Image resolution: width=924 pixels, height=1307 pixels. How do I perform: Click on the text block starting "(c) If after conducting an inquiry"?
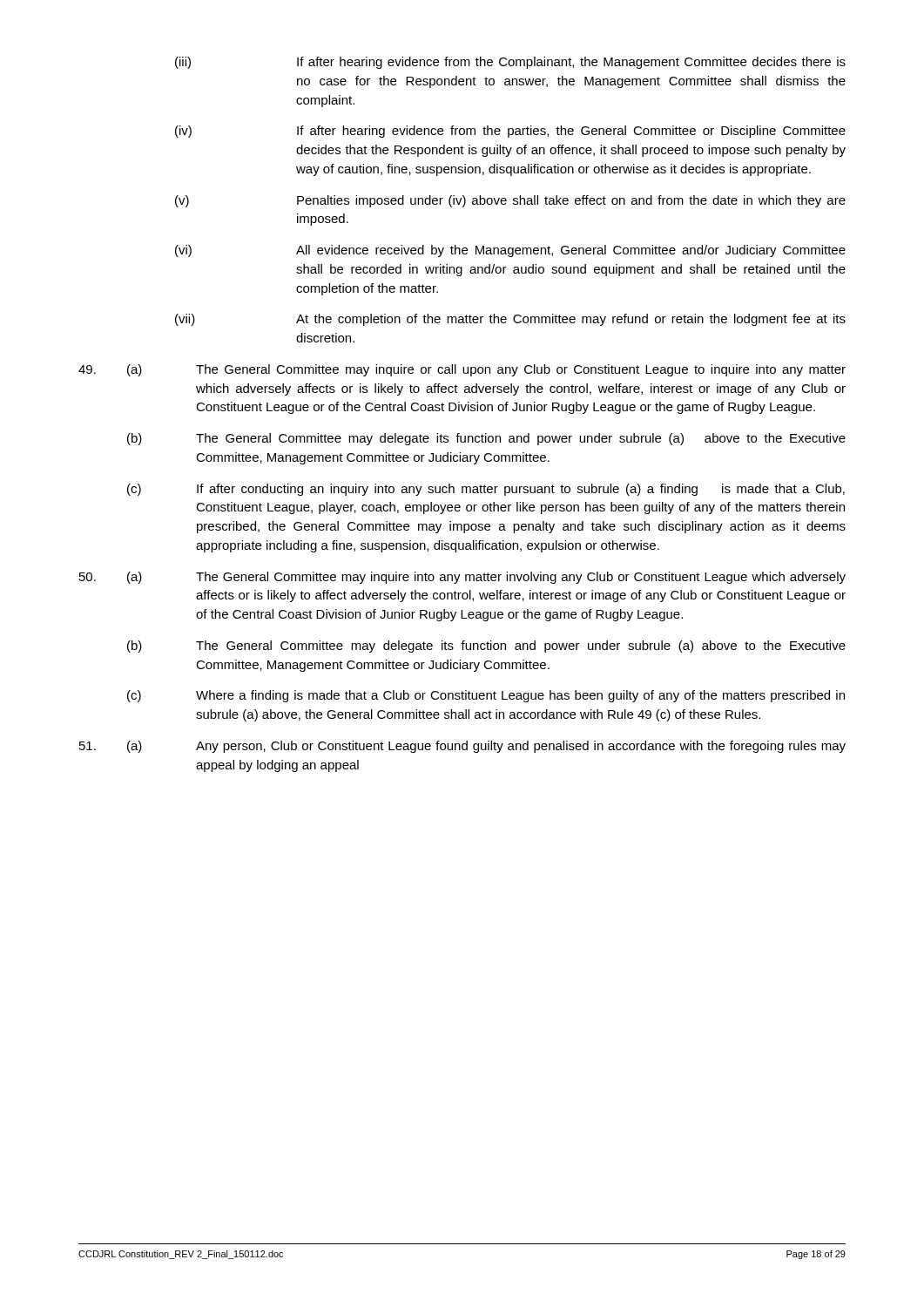pos(486,517)
